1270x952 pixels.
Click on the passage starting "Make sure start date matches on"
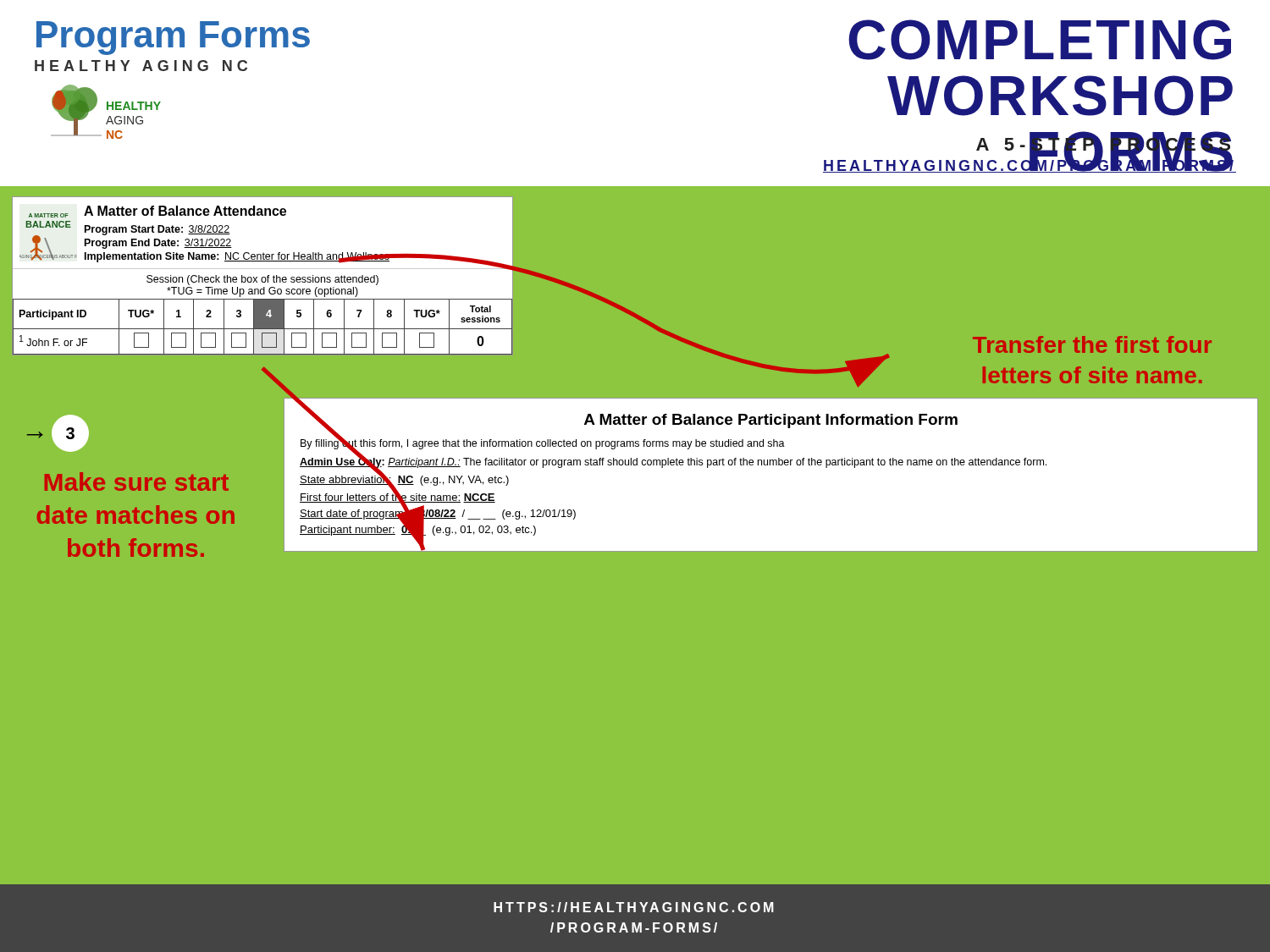click(x=136, y=515)
